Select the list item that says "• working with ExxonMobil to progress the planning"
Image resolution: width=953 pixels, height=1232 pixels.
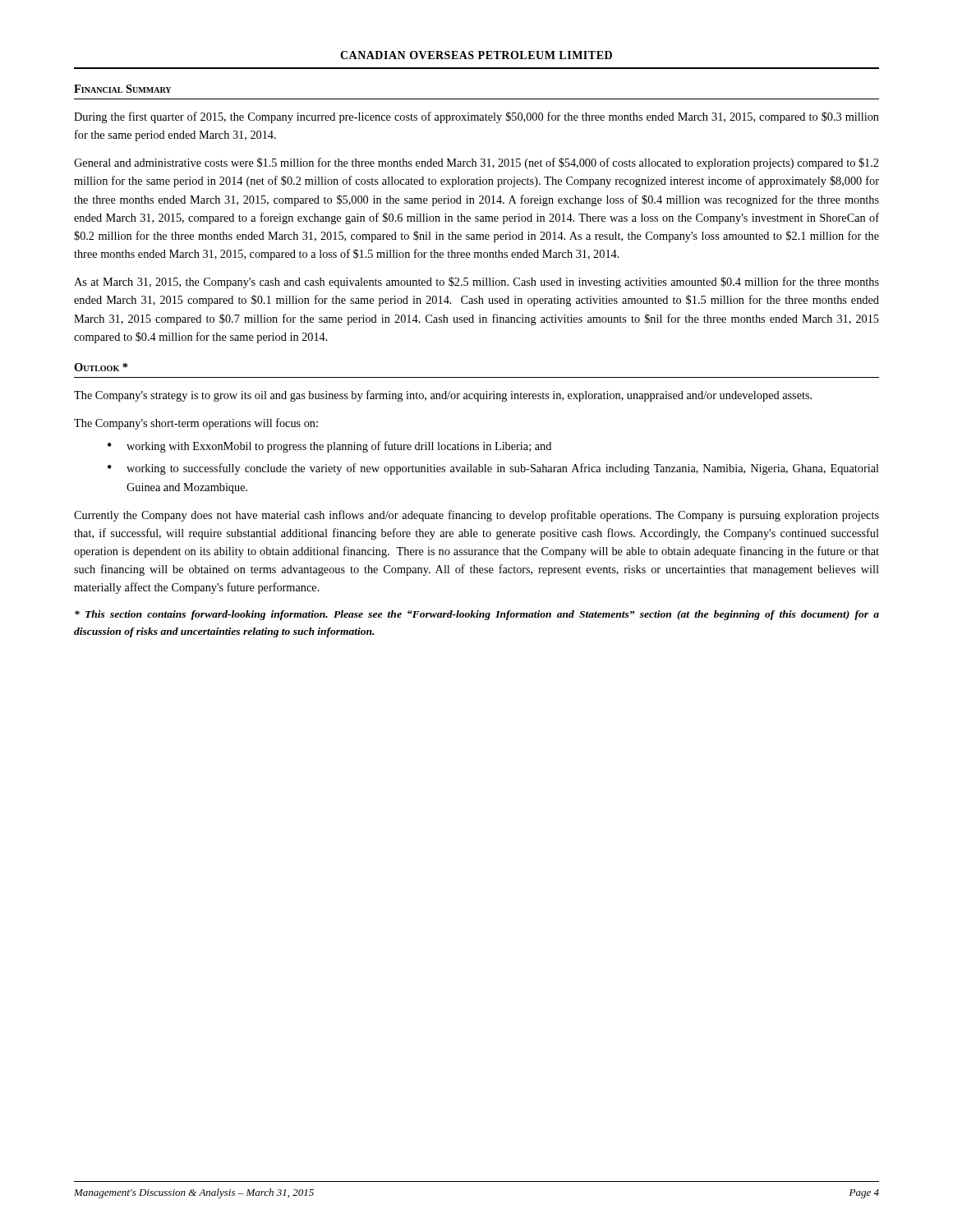329,446
